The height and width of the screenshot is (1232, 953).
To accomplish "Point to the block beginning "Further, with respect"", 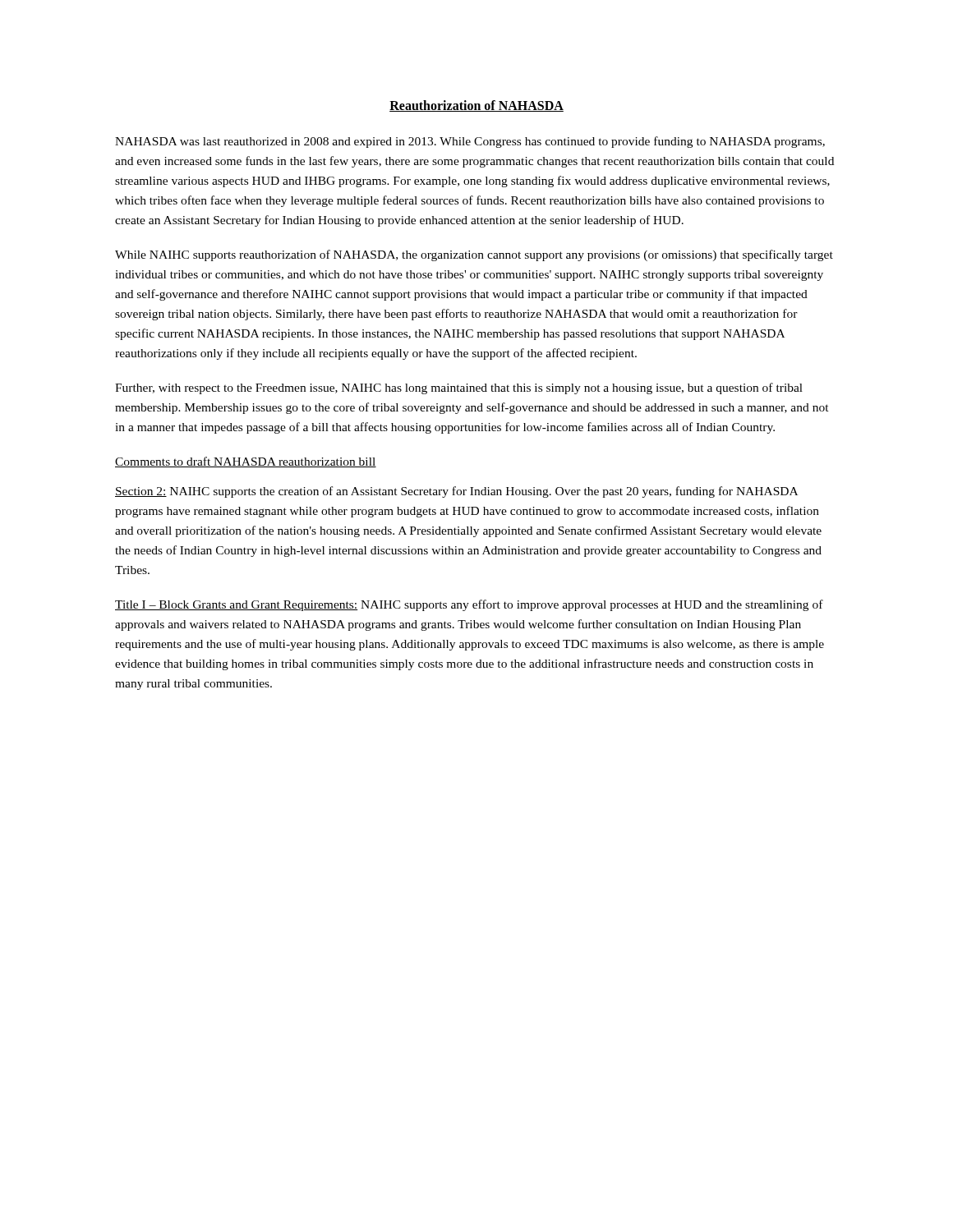I will point(472,407).
